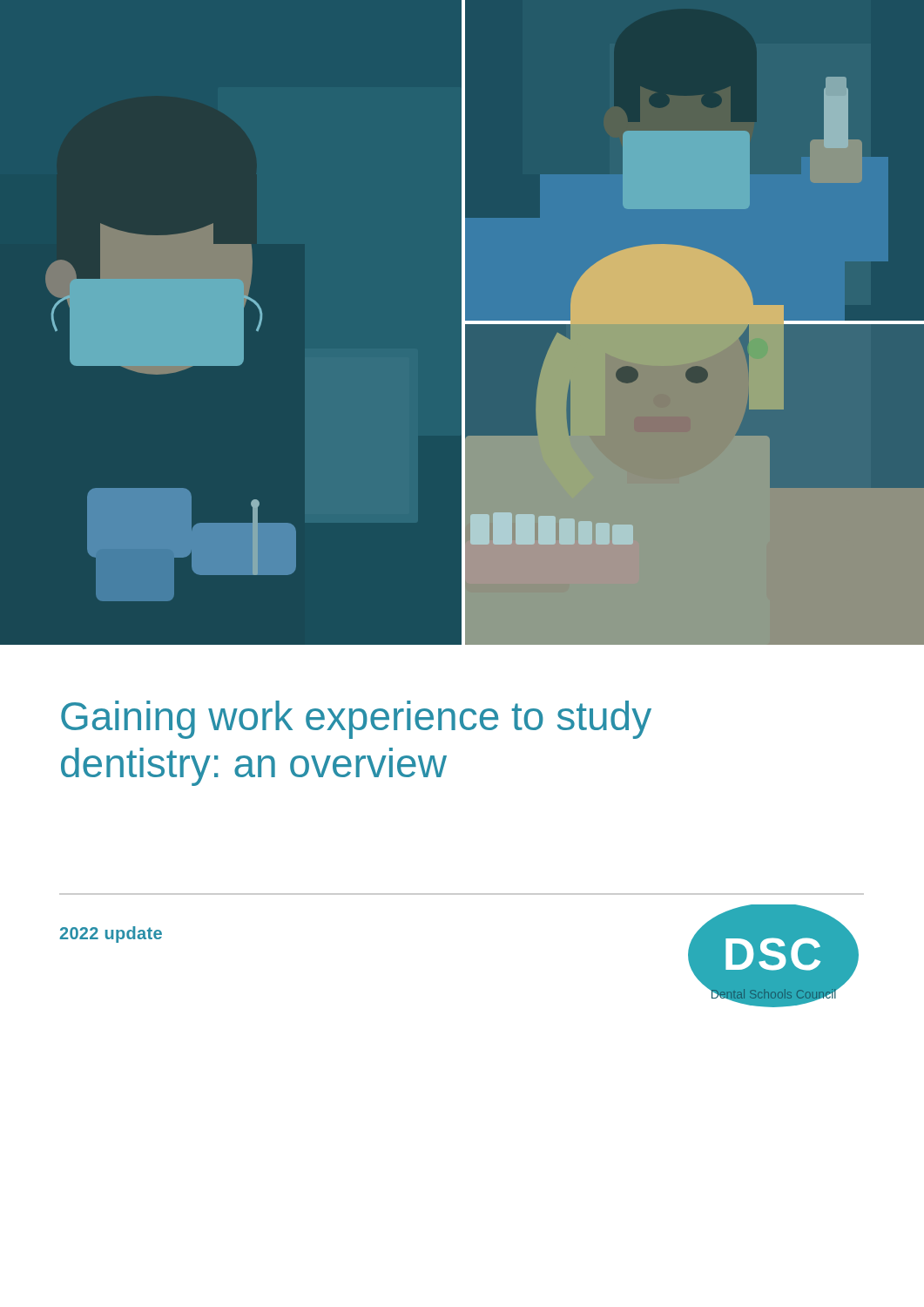924x1307 pixels.
Task: Locate the photo
Action: (x=462, y=322)
